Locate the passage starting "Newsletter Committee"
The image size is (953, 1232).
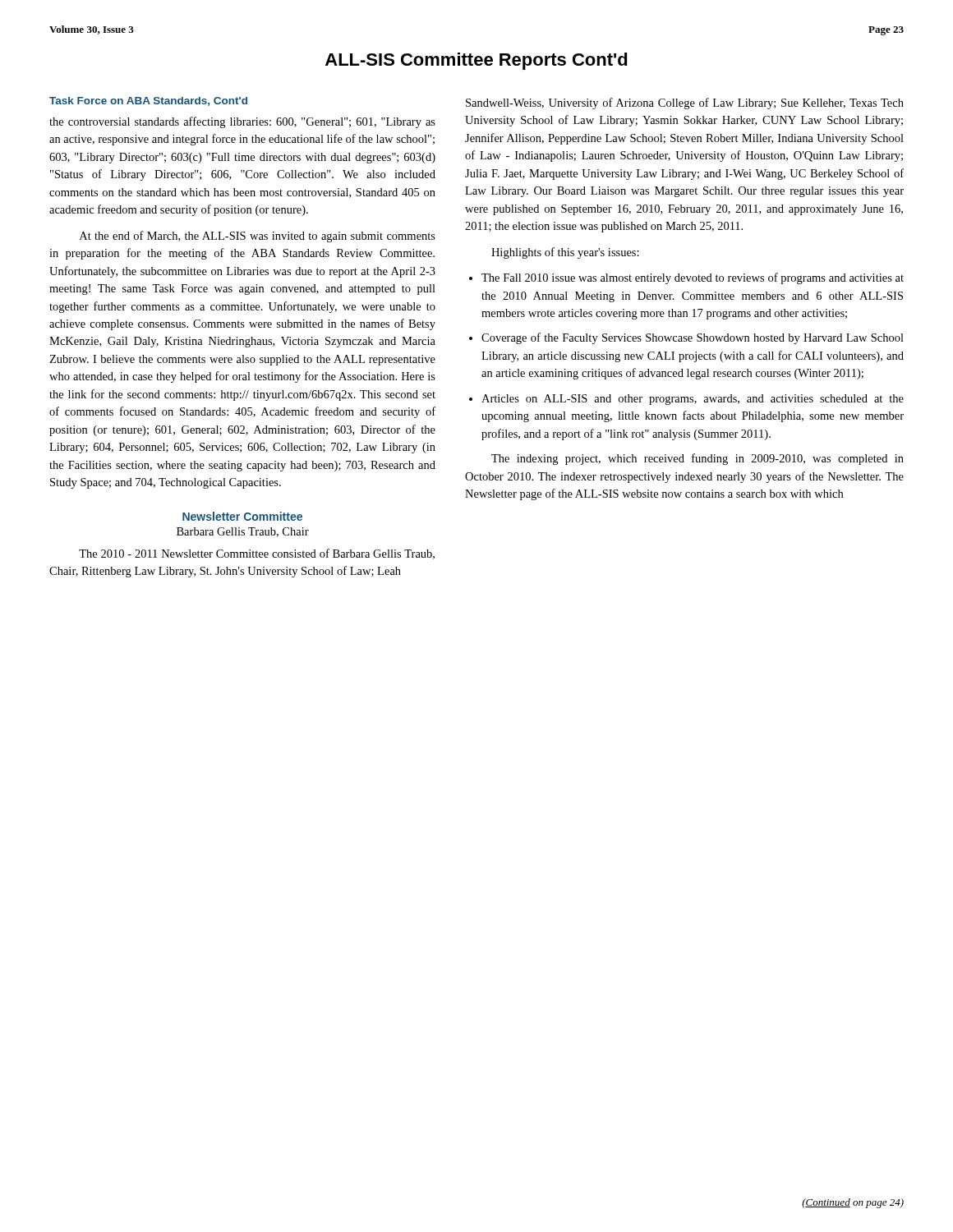242,516
